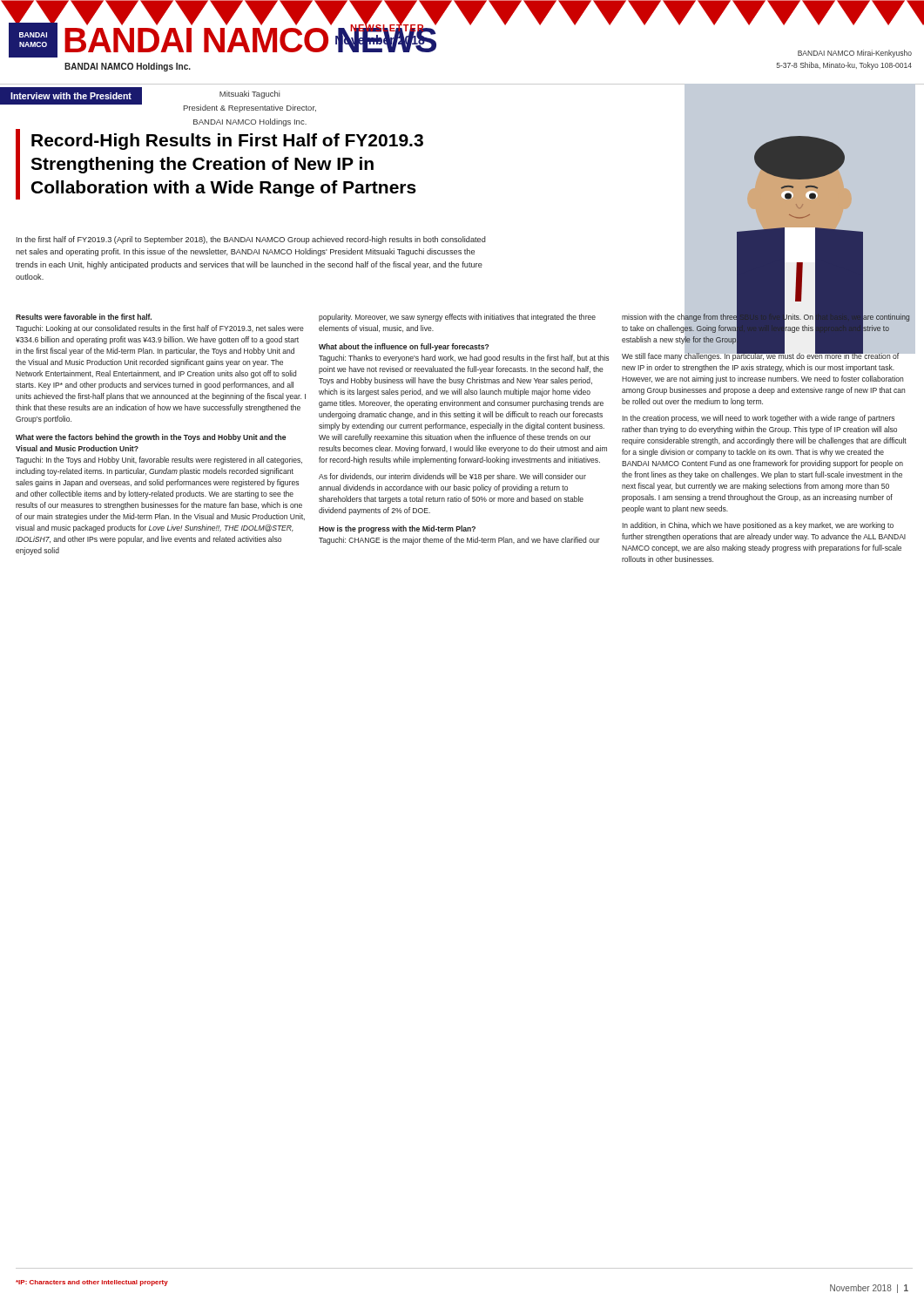
Task: Click on the title with the text "Record-High Results in First Half"
Action: (249, 164)
